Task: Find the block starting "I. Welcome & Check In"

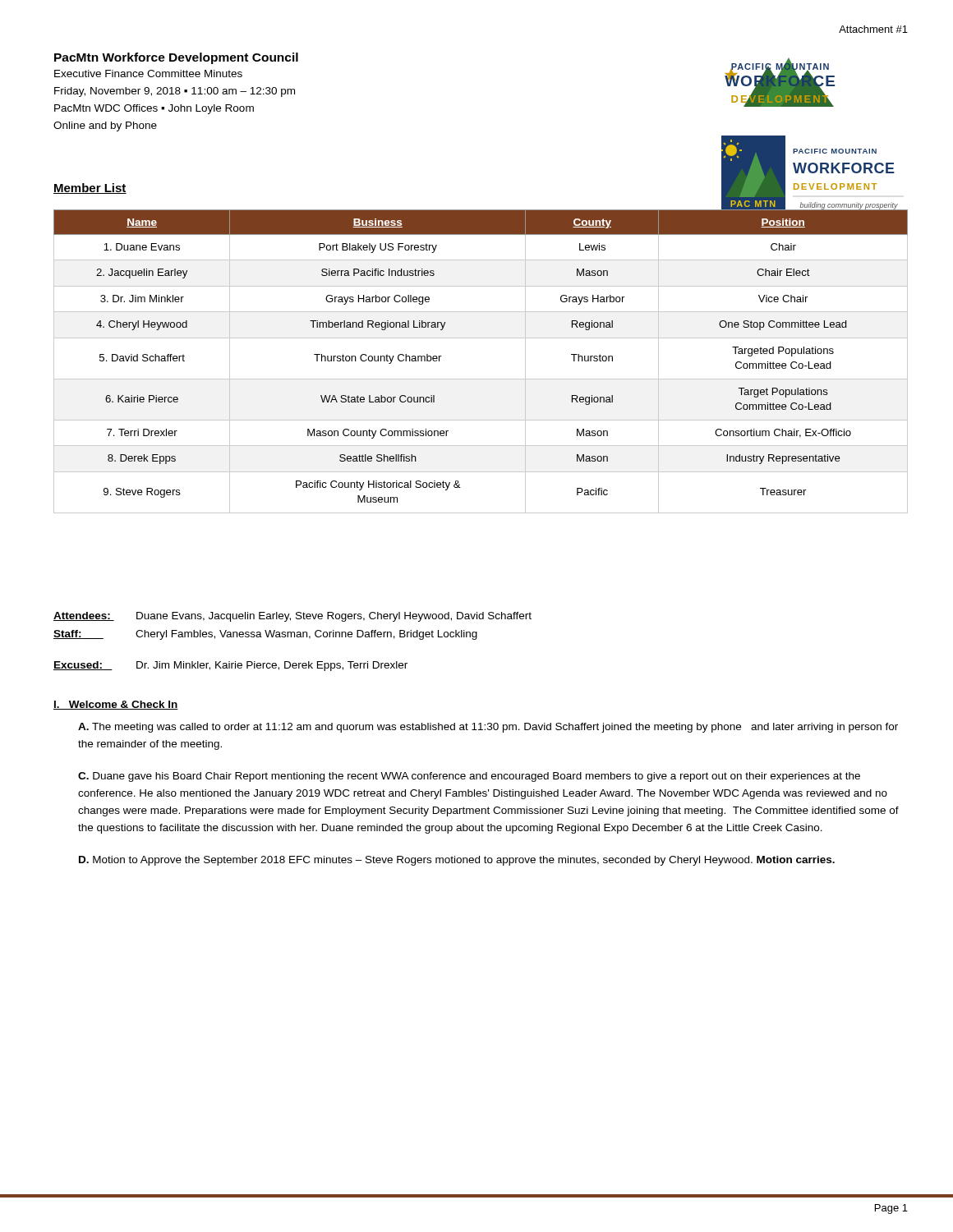Action: (x=116, y=704)
